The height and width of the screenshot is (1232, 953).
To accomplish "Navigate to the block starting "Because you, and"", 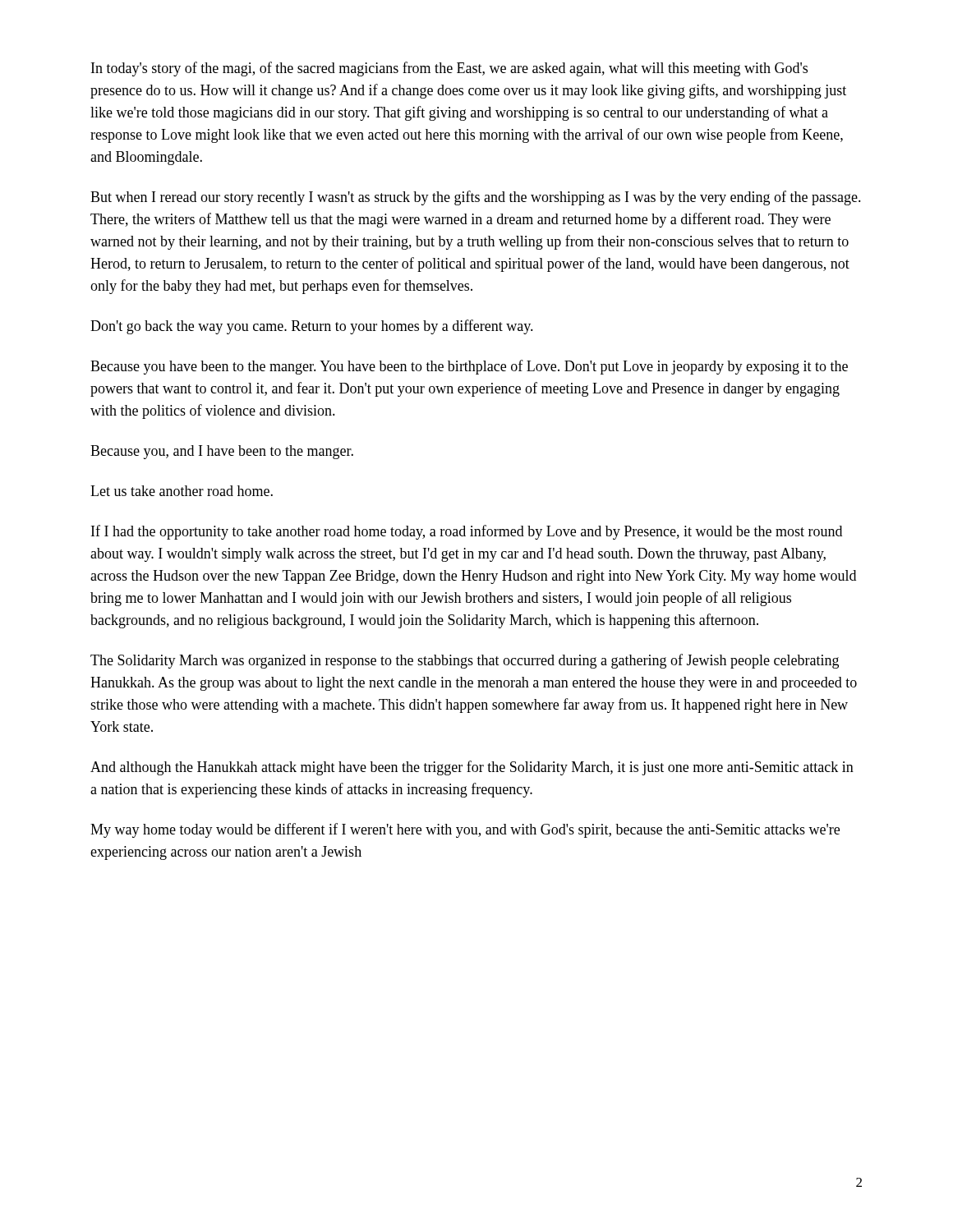I will pos(222,451).
